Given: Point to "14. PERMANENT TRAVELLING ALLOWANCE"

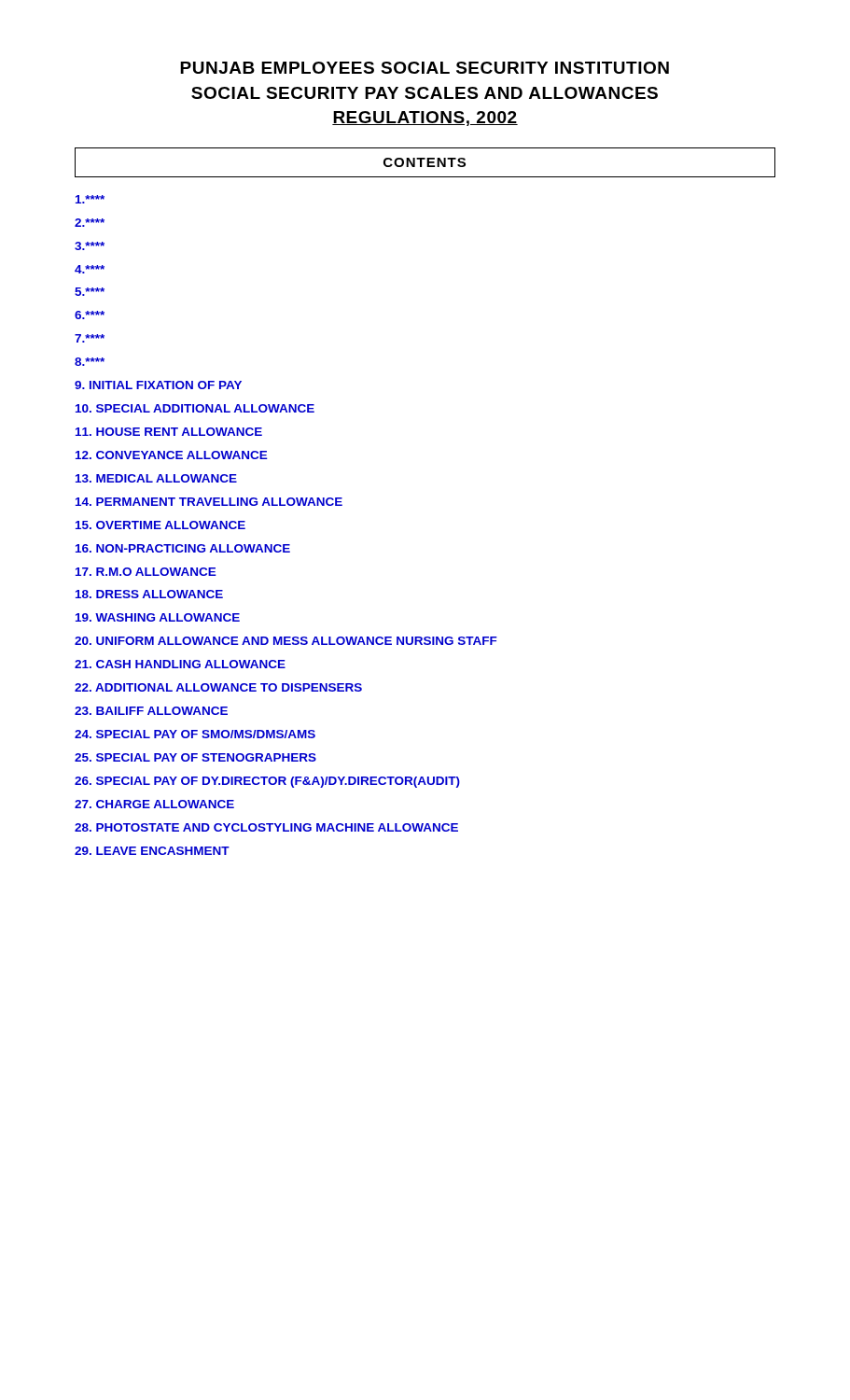Looking at the screenshot, I should tap(209, 501).
